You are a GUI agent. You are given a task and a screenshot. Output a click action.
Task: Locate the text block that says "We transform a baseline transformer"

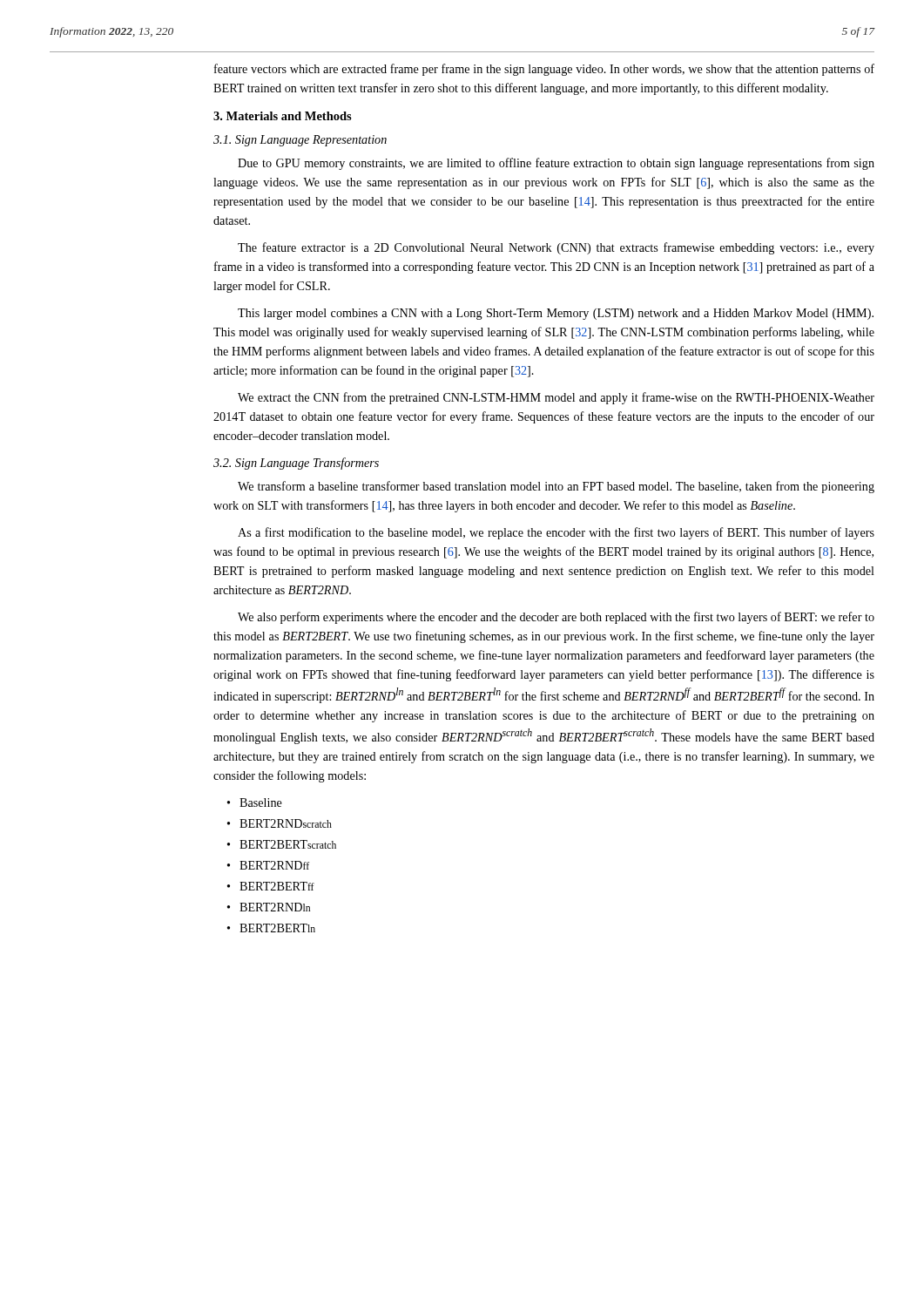pyautogui.click(x=544, y=631)
